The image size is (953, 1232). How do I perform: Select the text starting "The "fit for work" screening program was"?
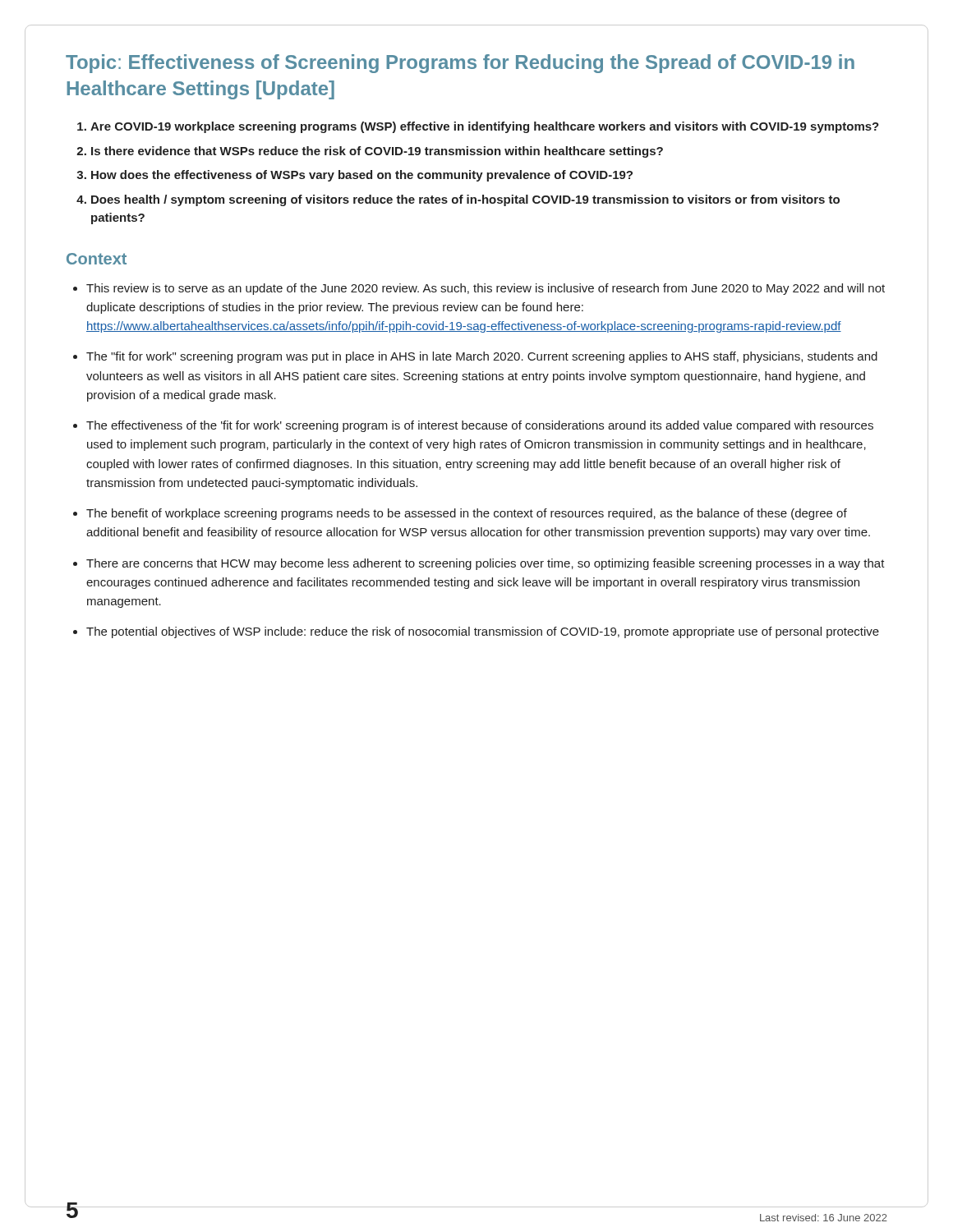(482, 375)
